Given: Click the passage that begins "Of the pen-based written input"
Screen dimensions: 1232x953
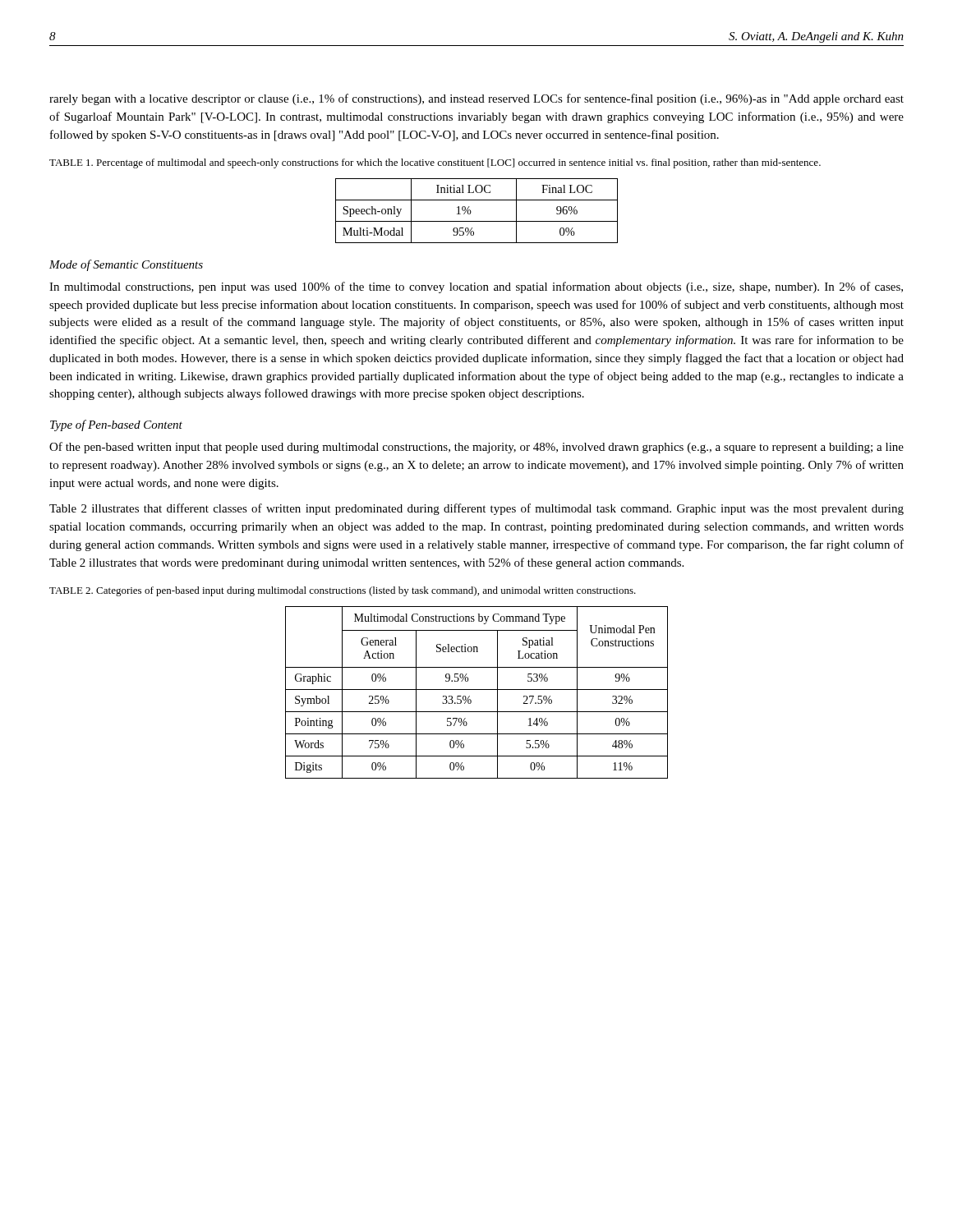Looking at the screenshot, I should [x=476, y=465].
